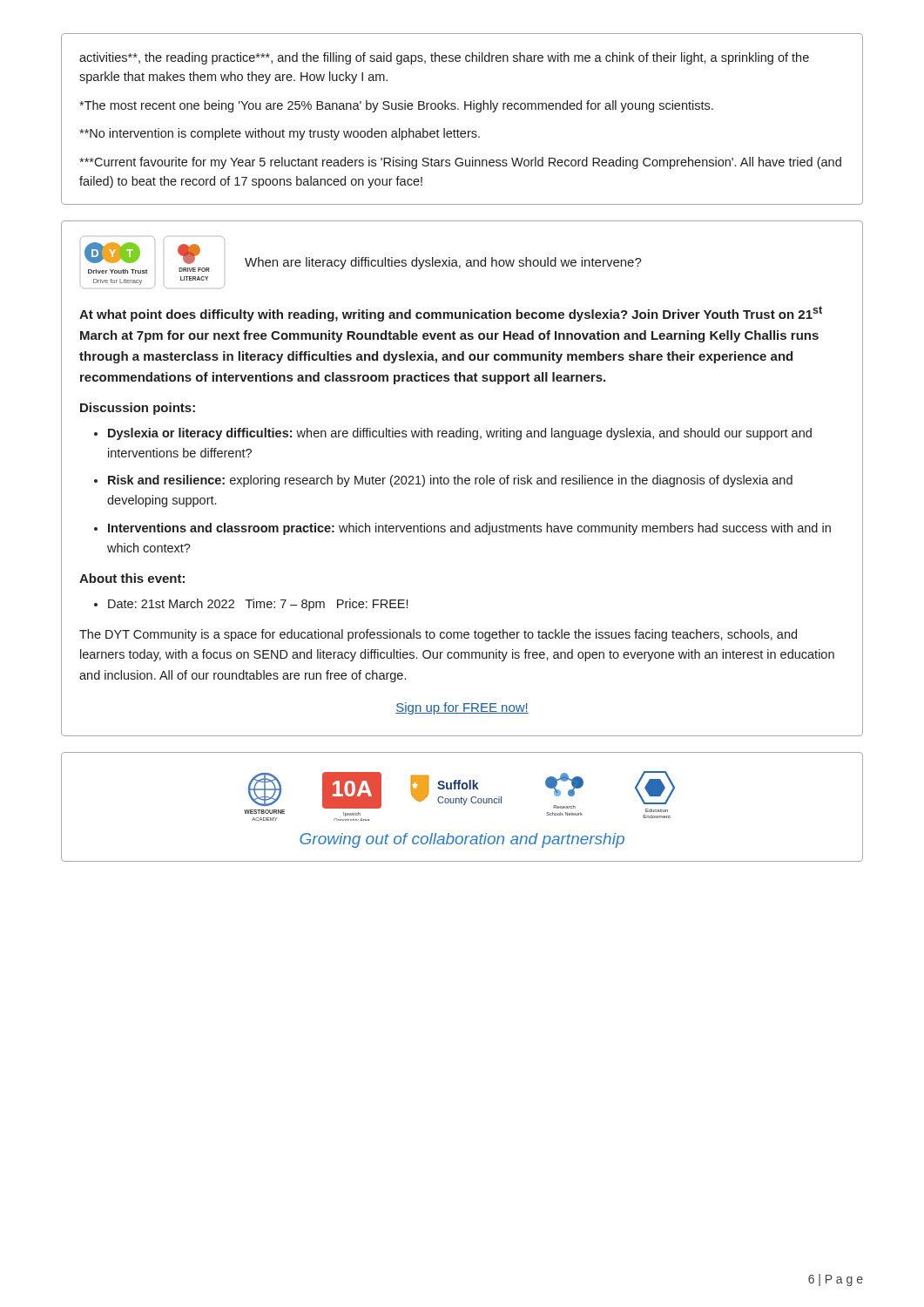Find the block on this page that starts "activities**, the reading practice***, and the"
Screen dimensions: 1307x924
point(462,120)
